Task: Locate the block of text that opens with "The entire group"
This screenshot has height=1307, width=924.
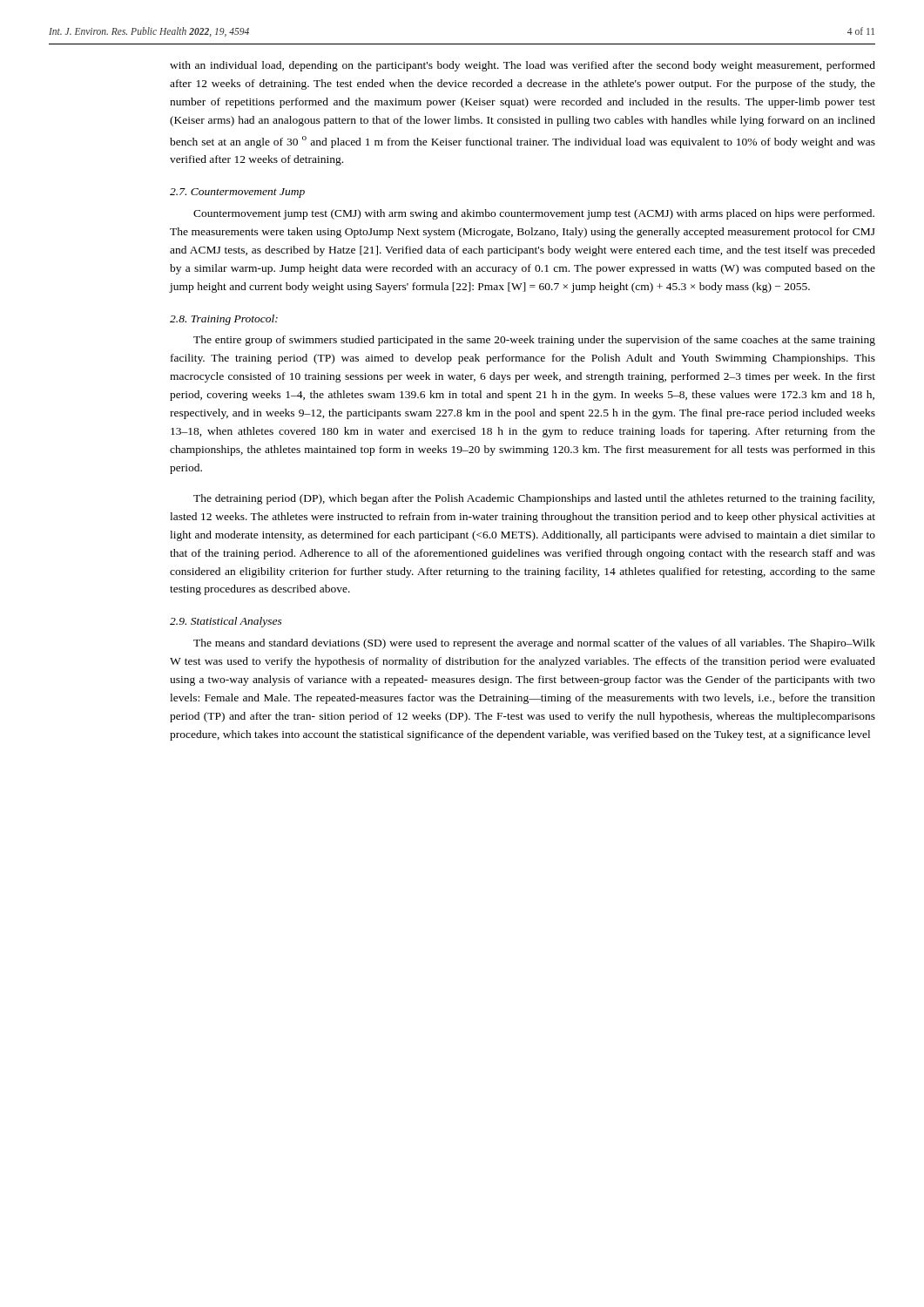Action: pyautogui.click(x=523, y=404)
